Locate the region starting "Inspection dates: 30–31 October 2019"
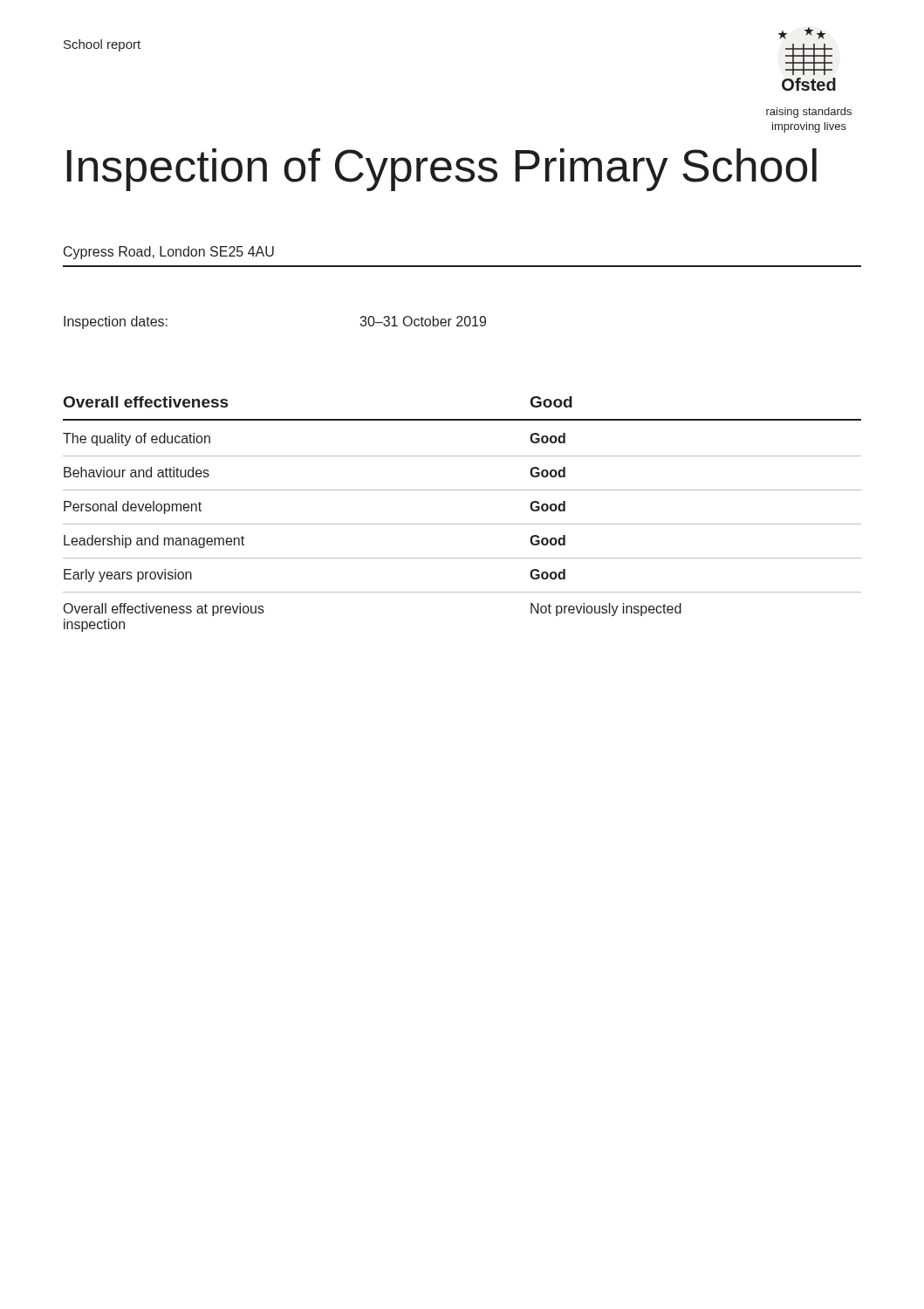This screenshot has height=1309, width=924. tap(116, 321)
